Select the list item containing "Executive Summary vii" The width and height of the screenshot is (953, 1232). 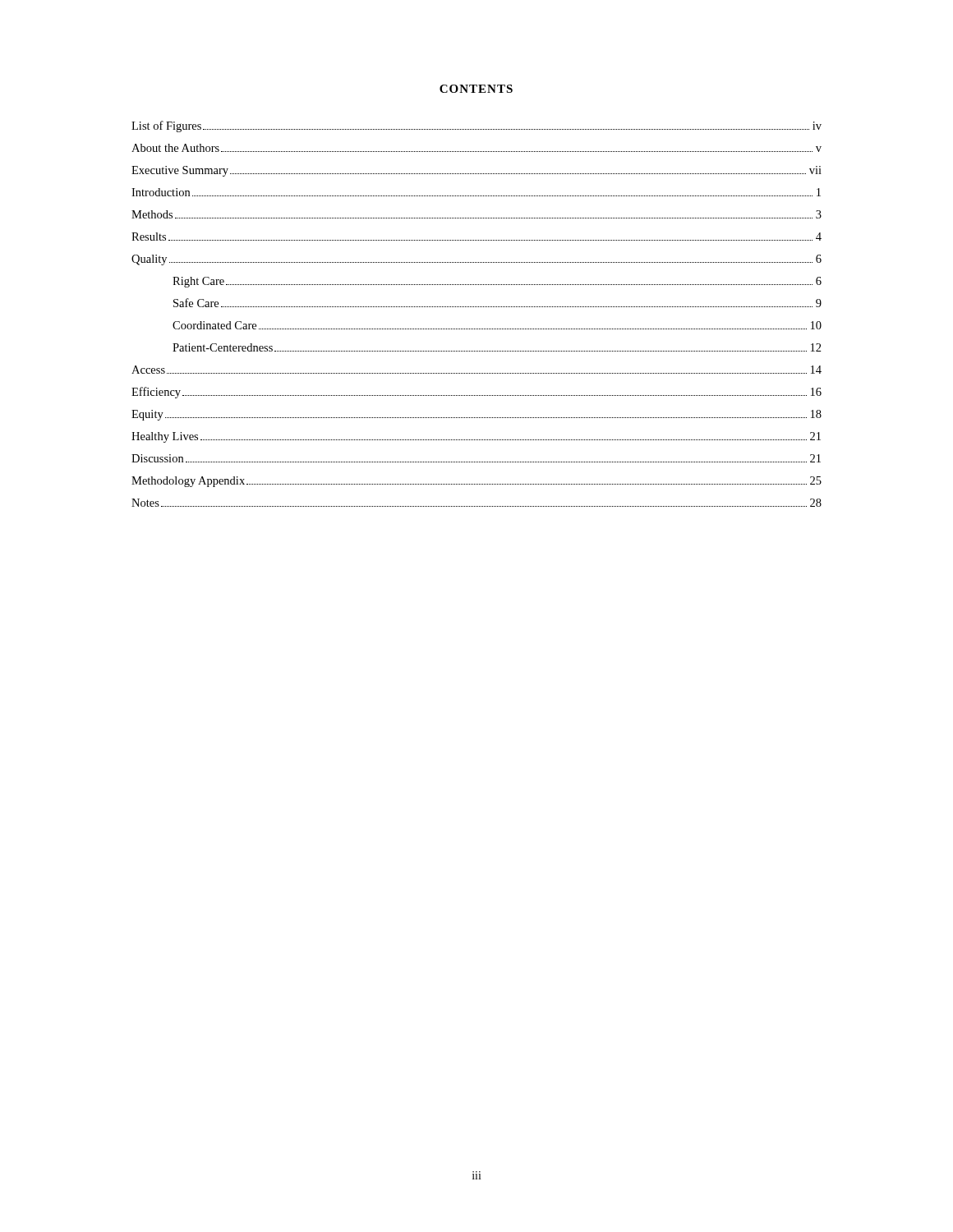pos(476,170)
